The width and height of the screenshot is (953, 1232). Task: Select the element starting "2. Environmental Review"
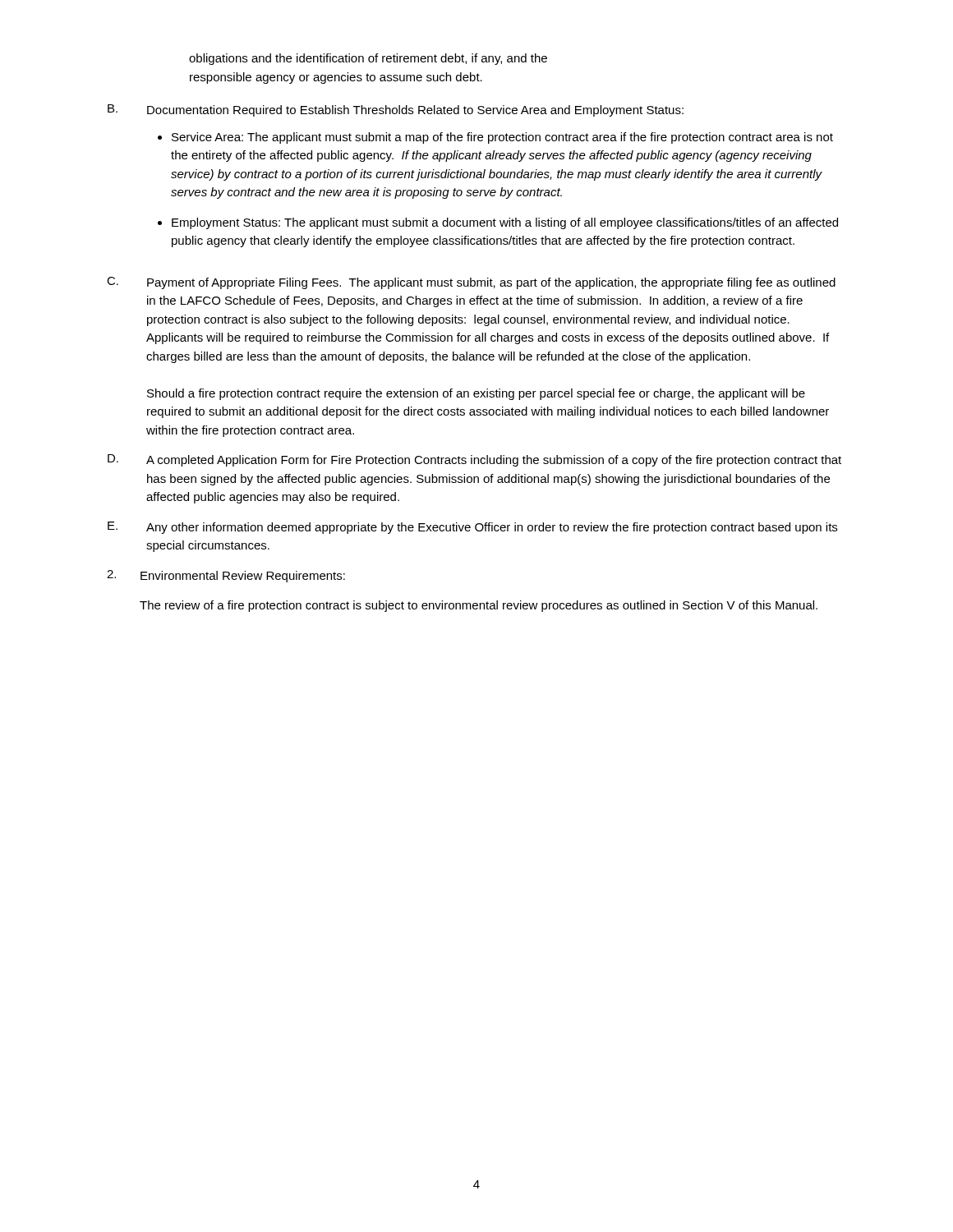click(x=226, y=576)
